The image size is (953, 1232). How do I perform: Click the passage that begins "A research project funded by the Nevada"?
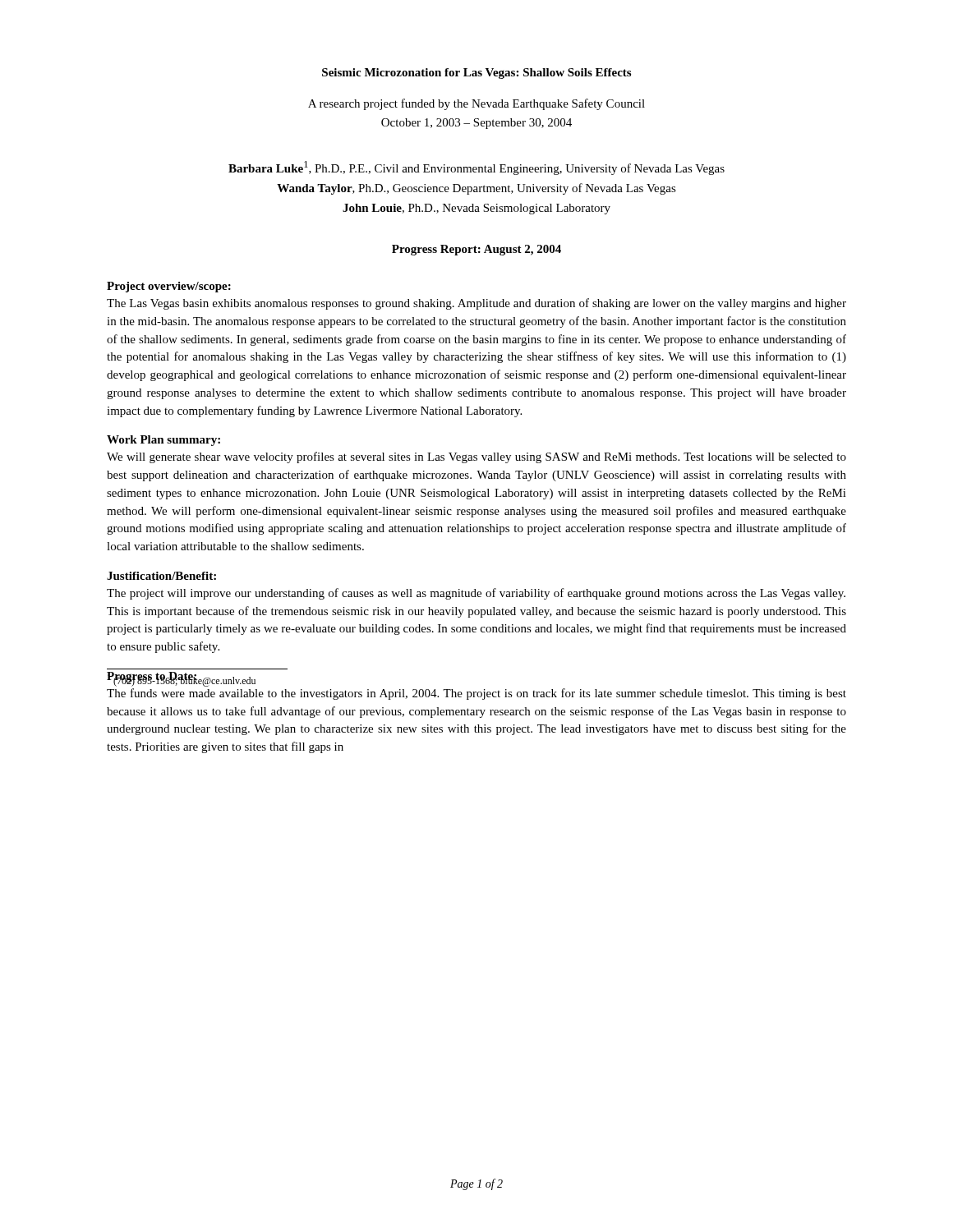pyautogui.click(x=476, y=113)
